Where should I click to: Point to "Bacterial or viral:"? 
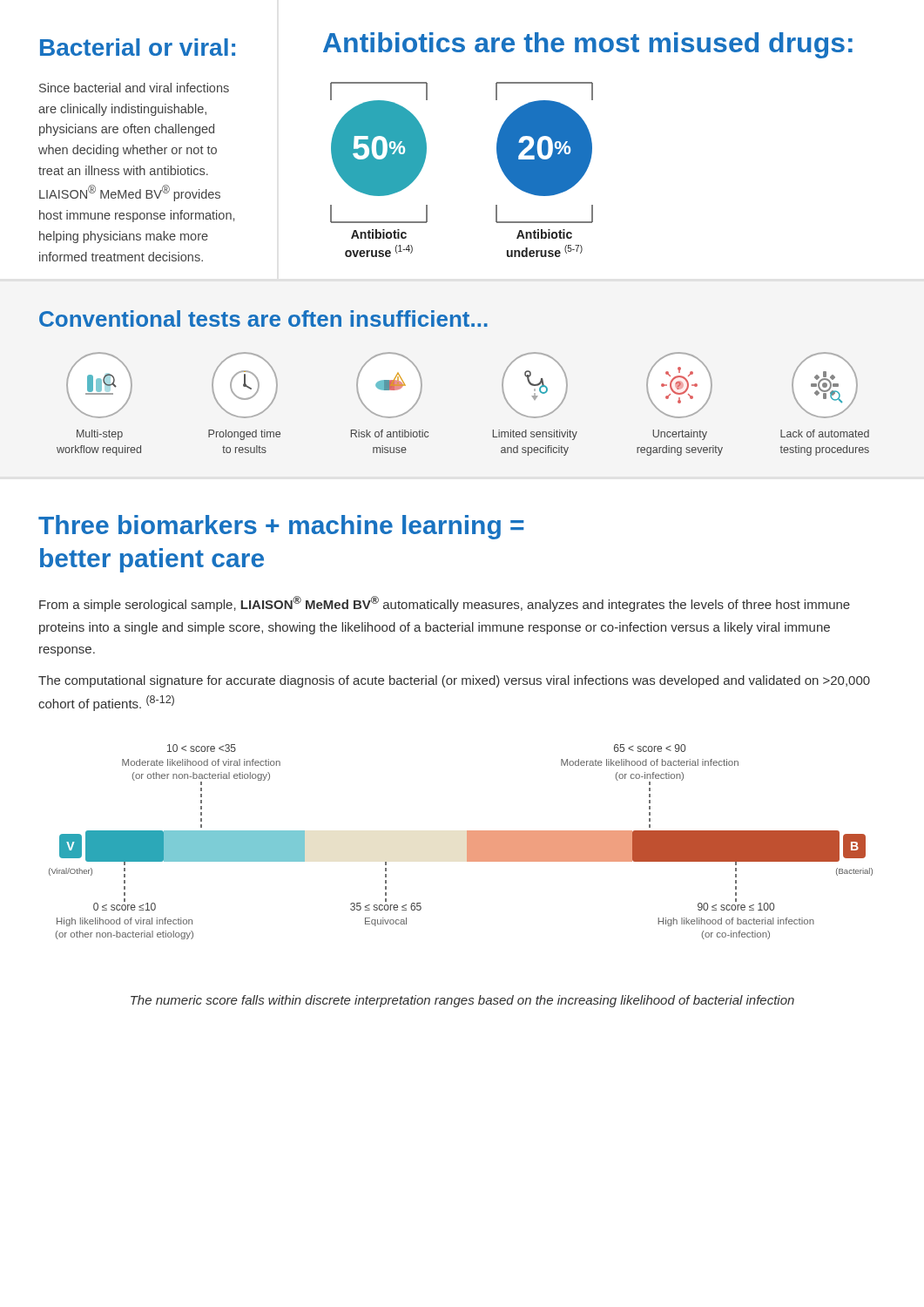142,48
